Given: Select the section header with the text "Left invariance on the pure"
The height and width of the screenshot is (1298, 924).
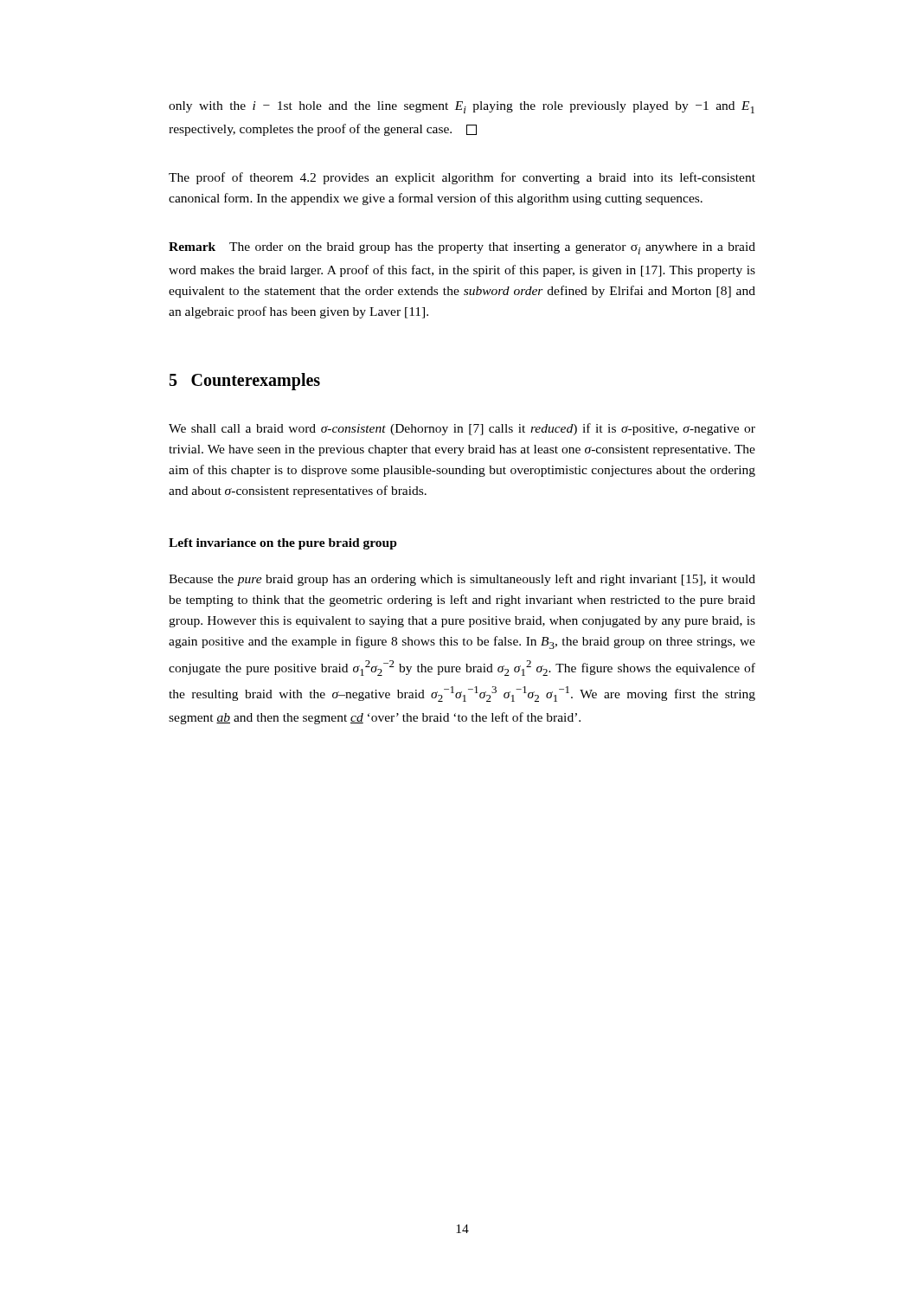Looking at the screenshot, I should click(283, 542).
